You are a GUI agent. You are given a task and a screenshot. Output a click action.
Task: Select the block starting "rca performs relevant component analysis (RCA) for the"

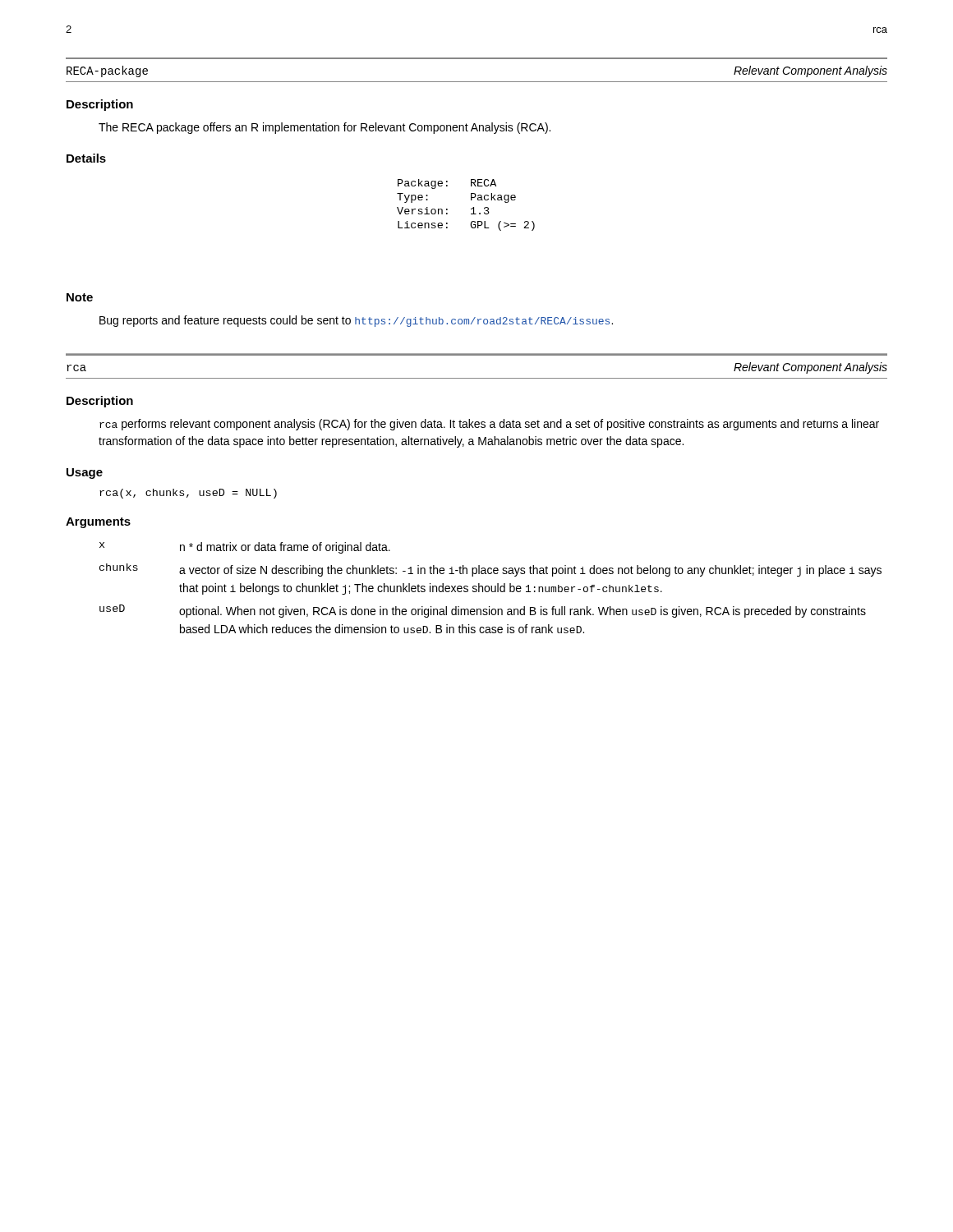tap(489, 432)
